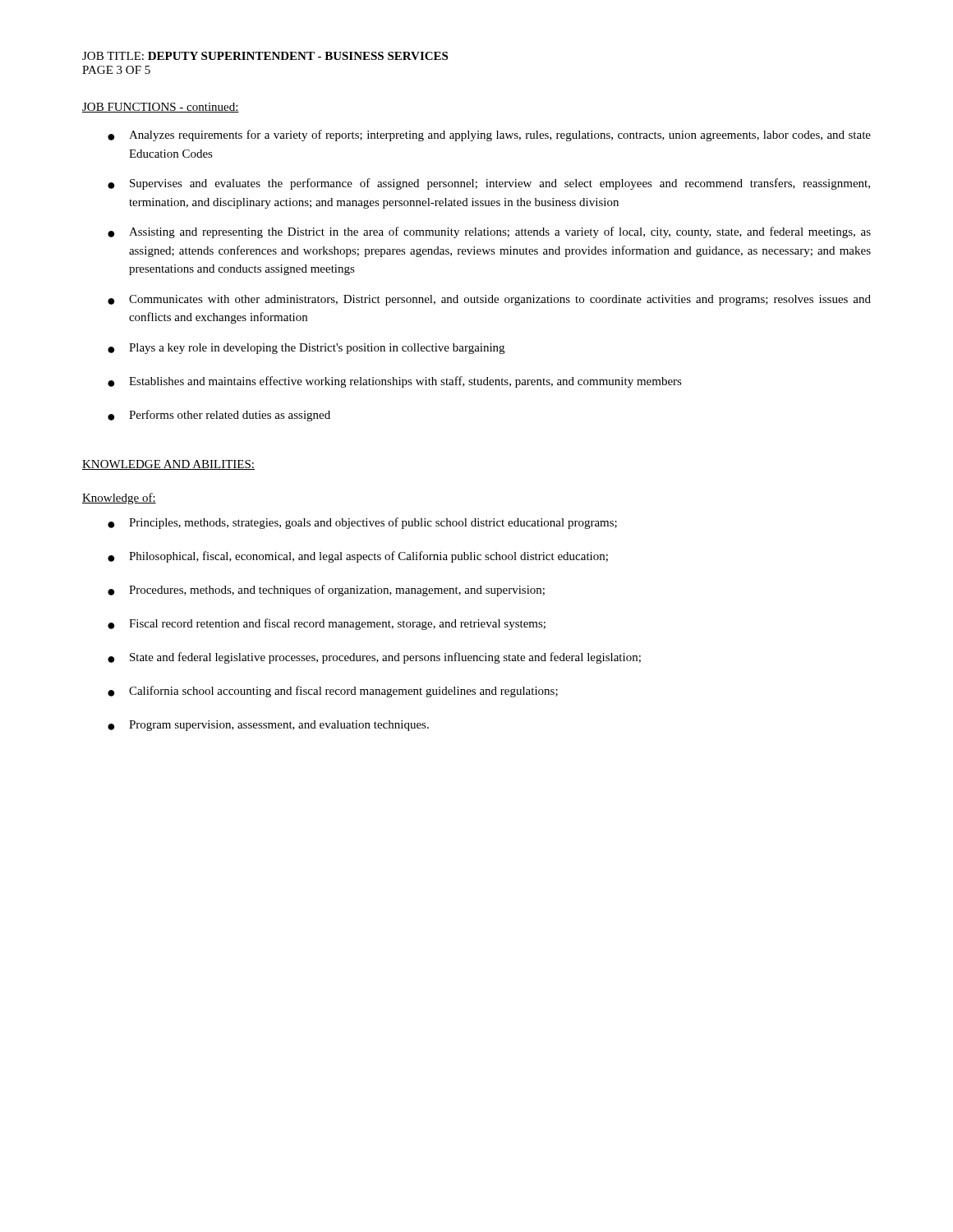Click on the passage starting "KNOWLEDGE AND ABILITIES:"
The image size is (953, 1232).
(x=168, y=464)
